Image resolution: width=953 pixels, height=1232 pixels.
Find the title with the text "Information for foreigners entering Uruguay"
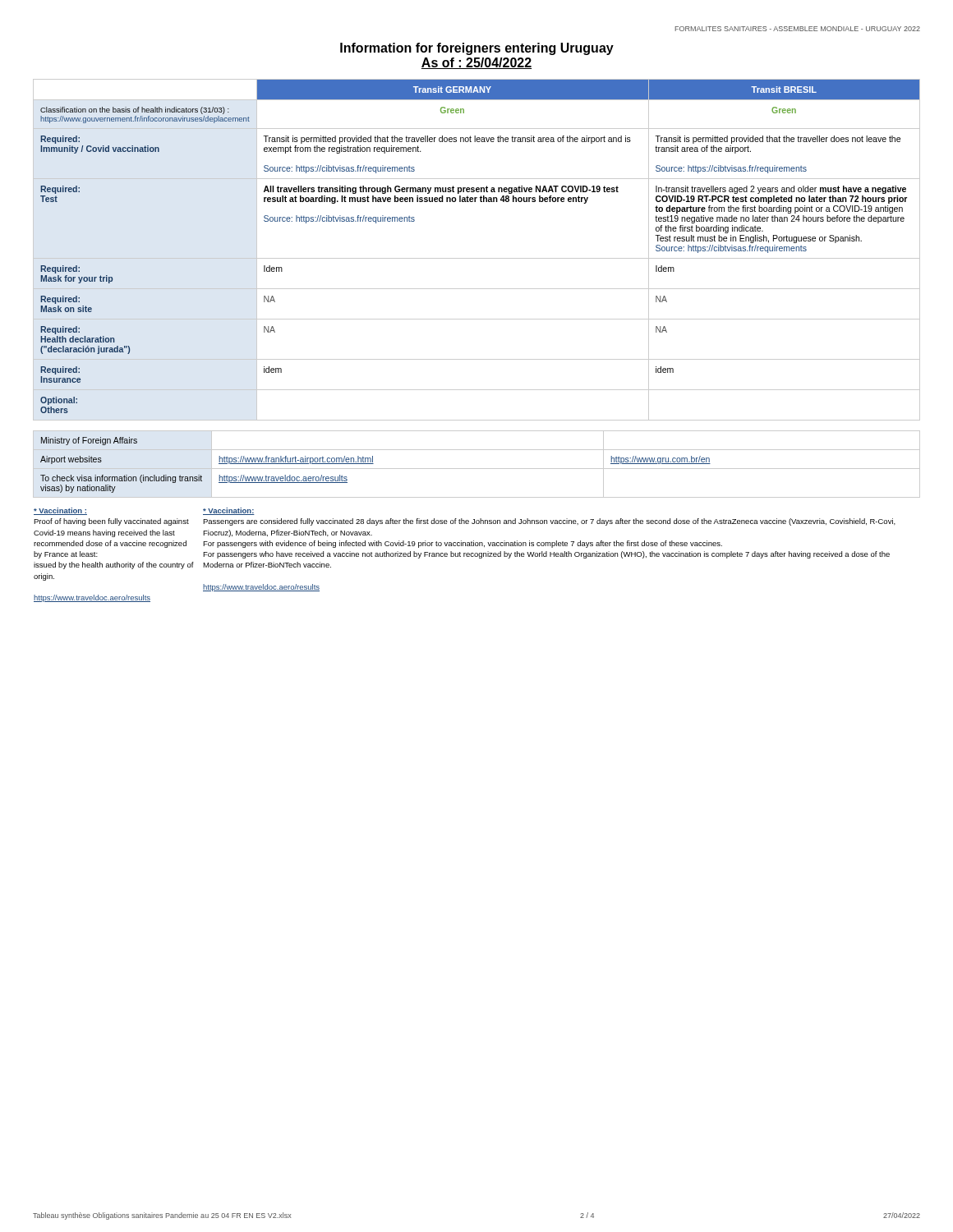point(476,56)
